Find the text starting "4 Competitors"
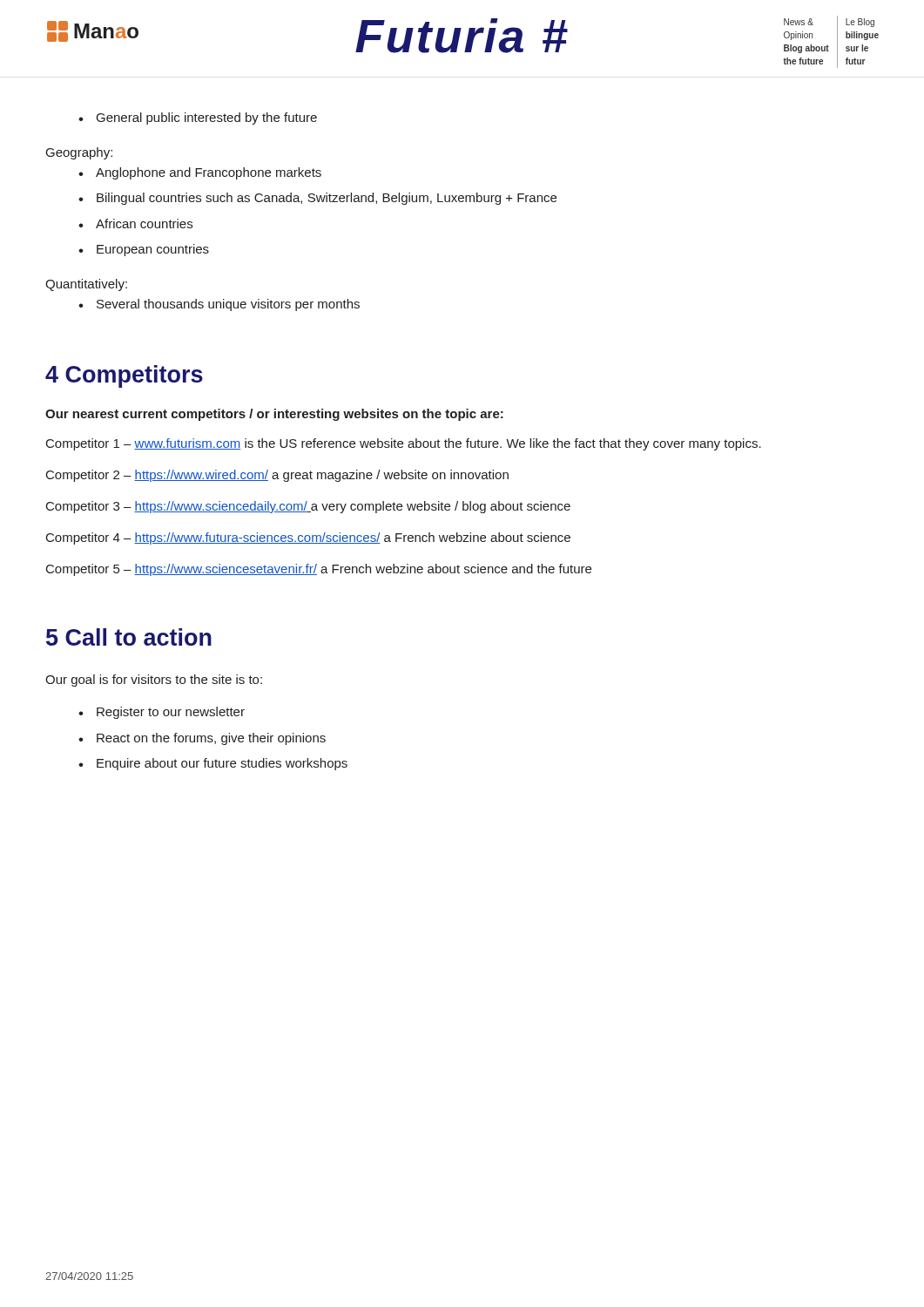 (124, 375)
